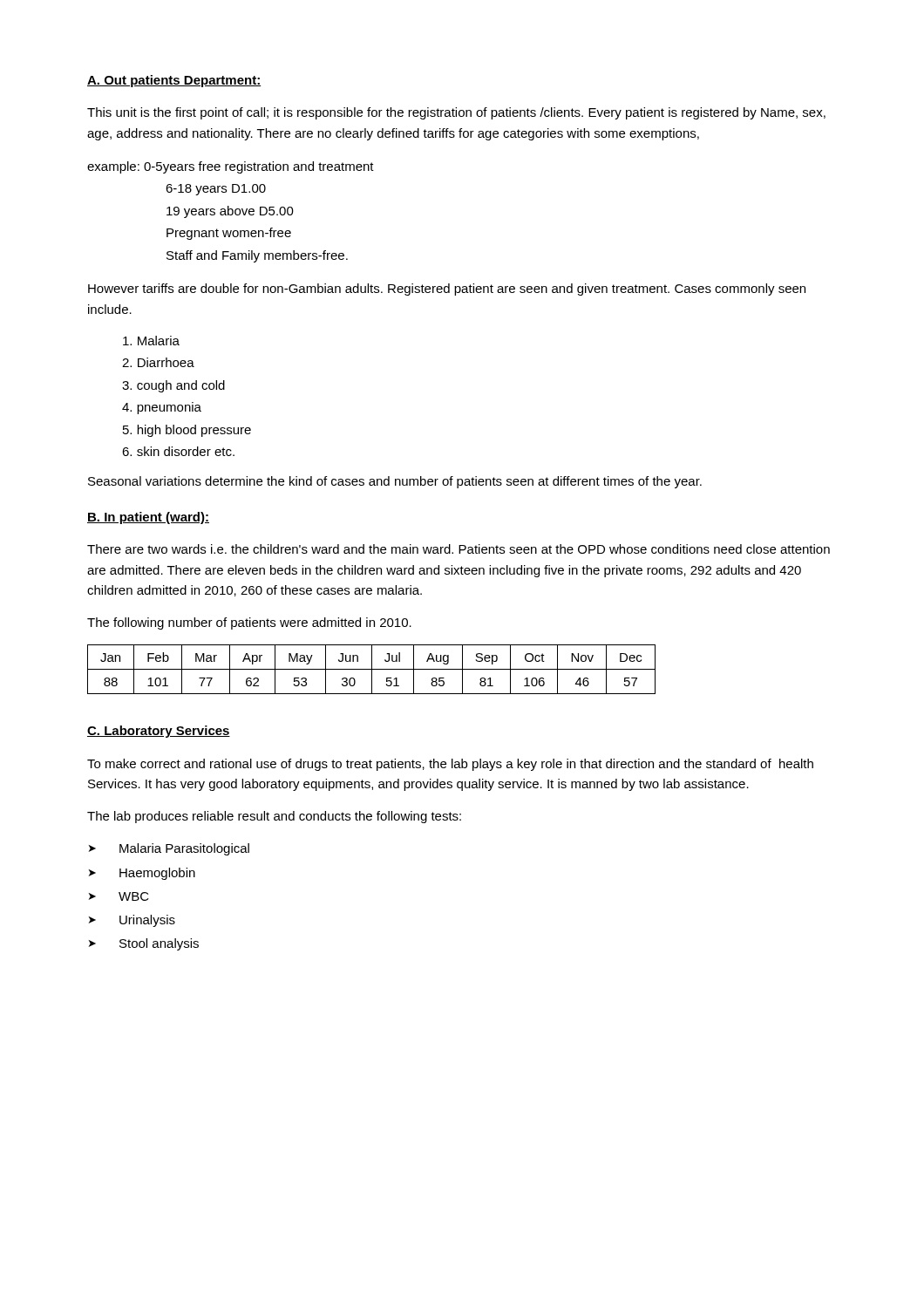Click on the section header that says "A. Out patients"
This screenshot has width=924, height=1308.
(174, 80)
